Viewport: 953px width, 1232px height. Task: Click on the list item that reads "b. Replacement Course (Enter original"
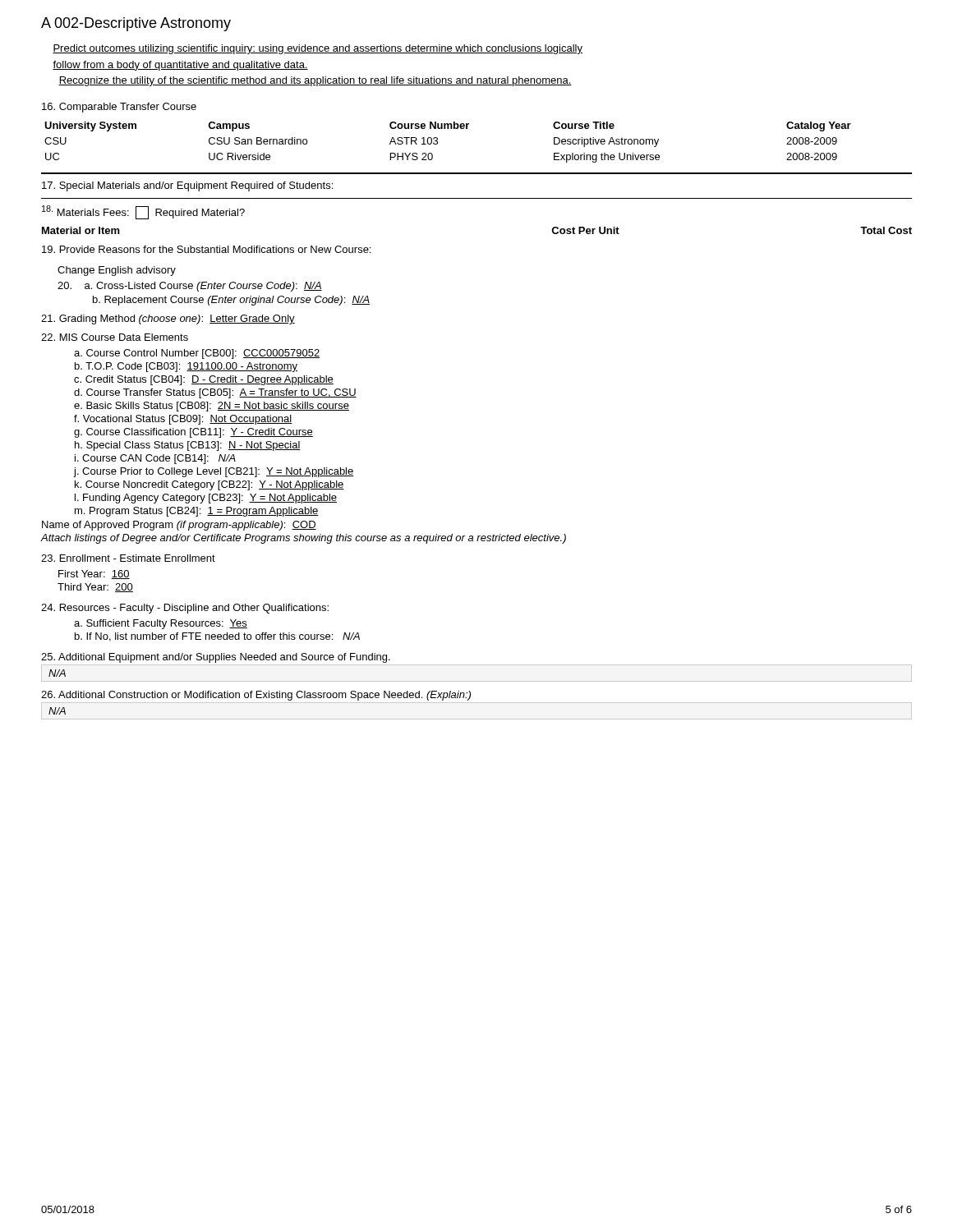click(x=231, y=300)
